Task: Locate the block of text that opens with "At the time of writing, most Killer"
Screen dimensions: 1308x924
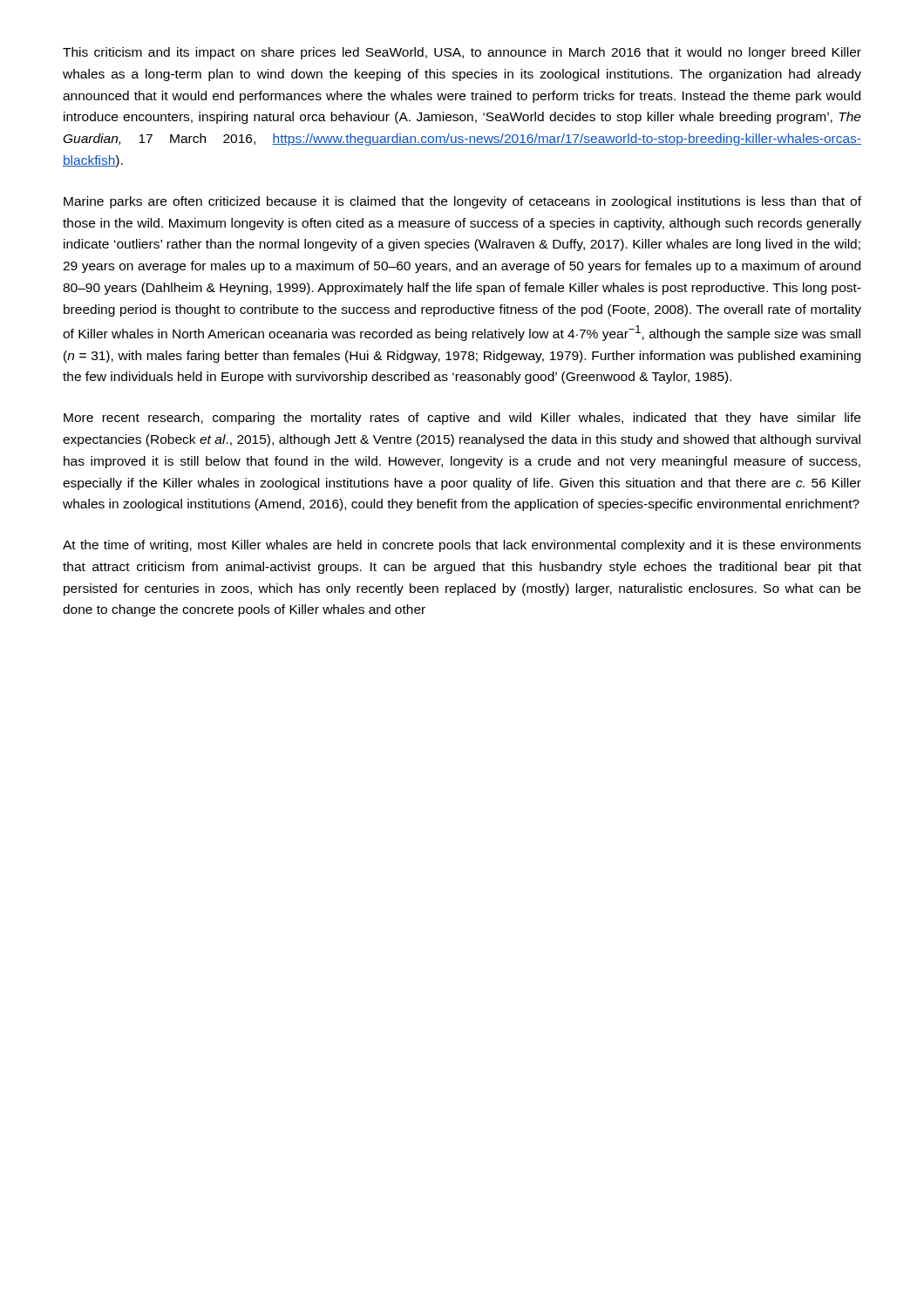Action: pyautogui.click(x=462, y=577)
